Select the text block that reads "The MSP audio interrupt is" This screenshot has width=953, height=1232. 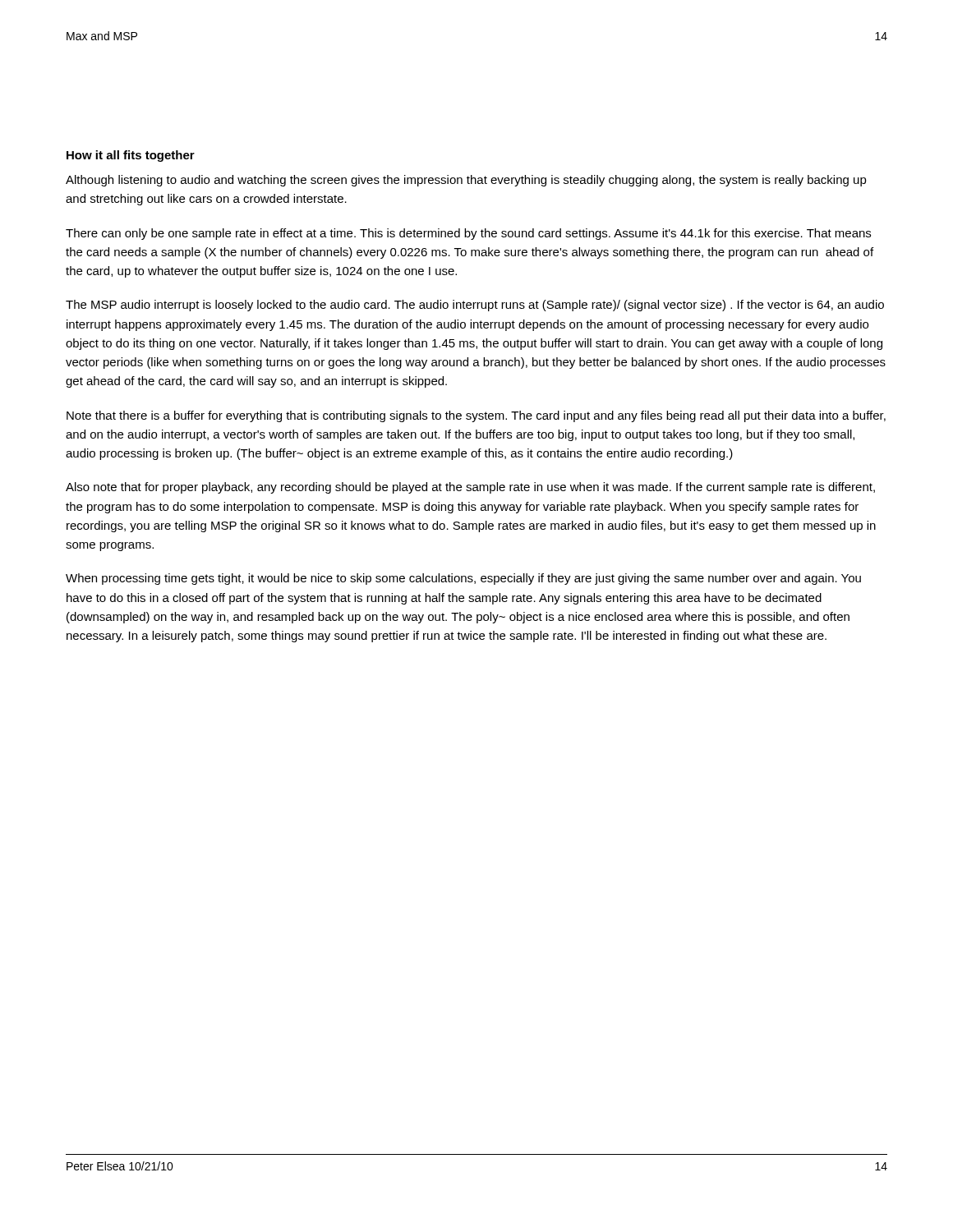coord(476,343)
